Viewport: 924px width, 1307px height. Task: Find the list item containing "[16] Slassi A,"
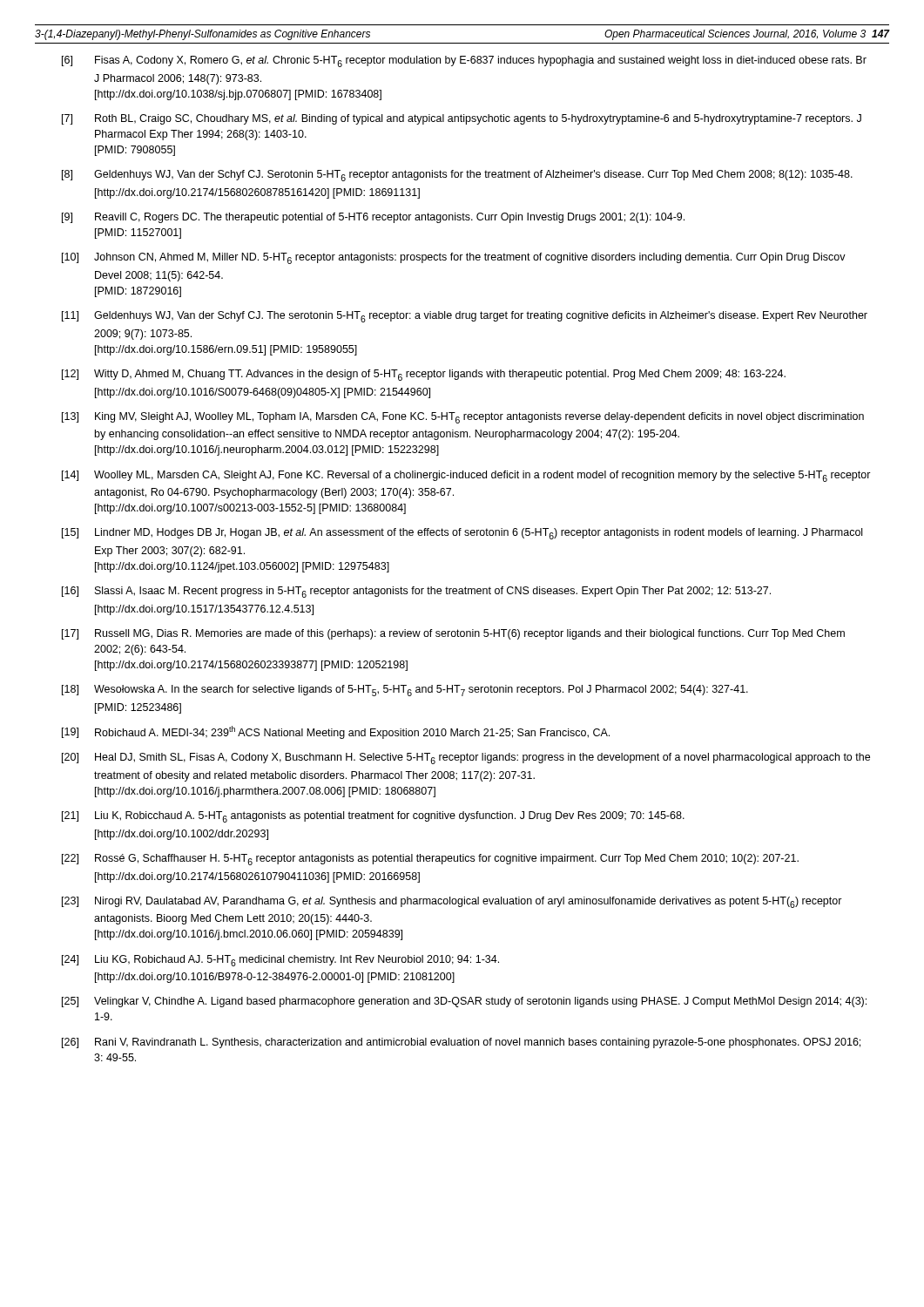466,600
